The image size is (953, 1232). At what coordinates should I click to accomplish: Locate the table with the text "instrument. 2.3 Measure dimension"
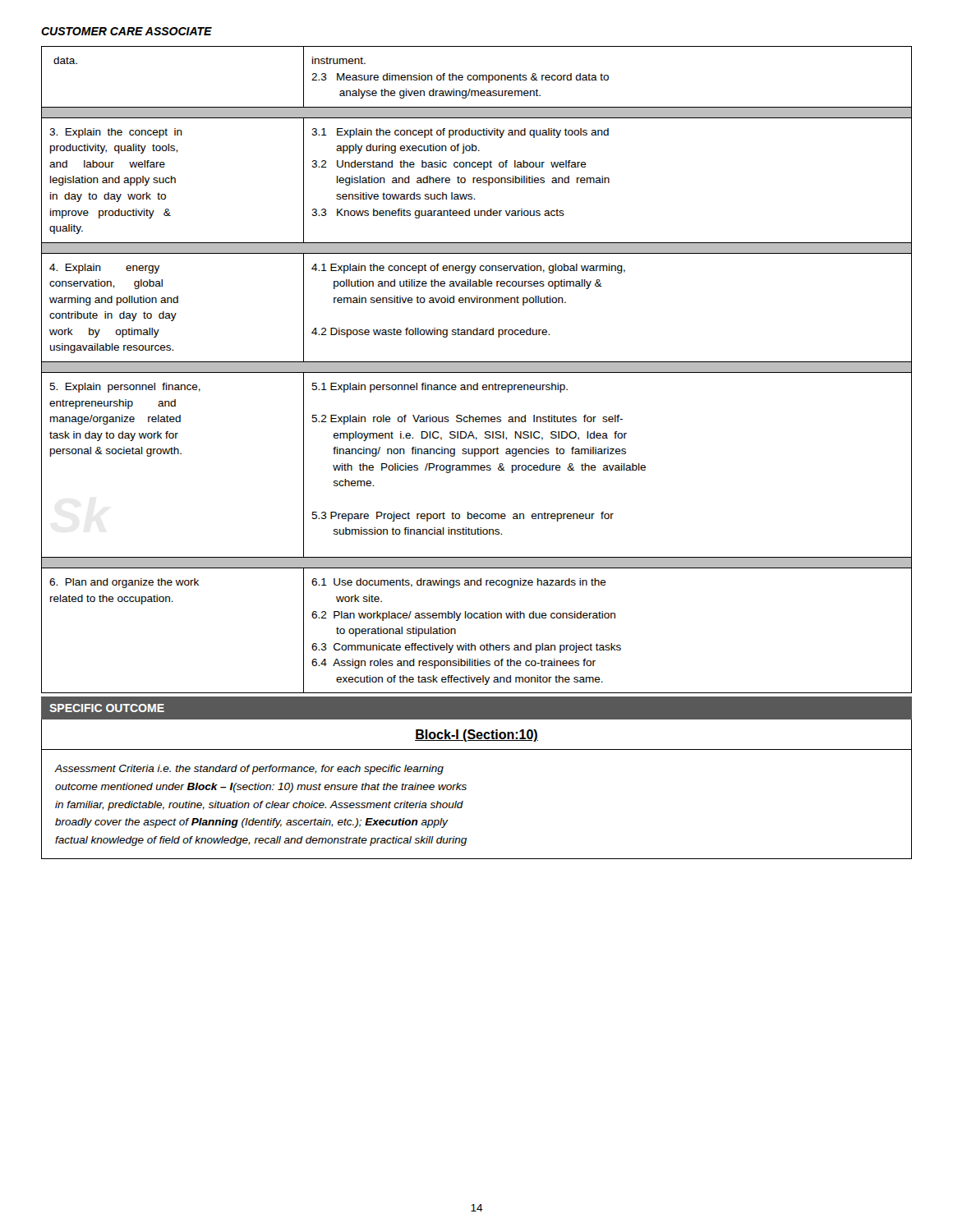pos(476,370)
